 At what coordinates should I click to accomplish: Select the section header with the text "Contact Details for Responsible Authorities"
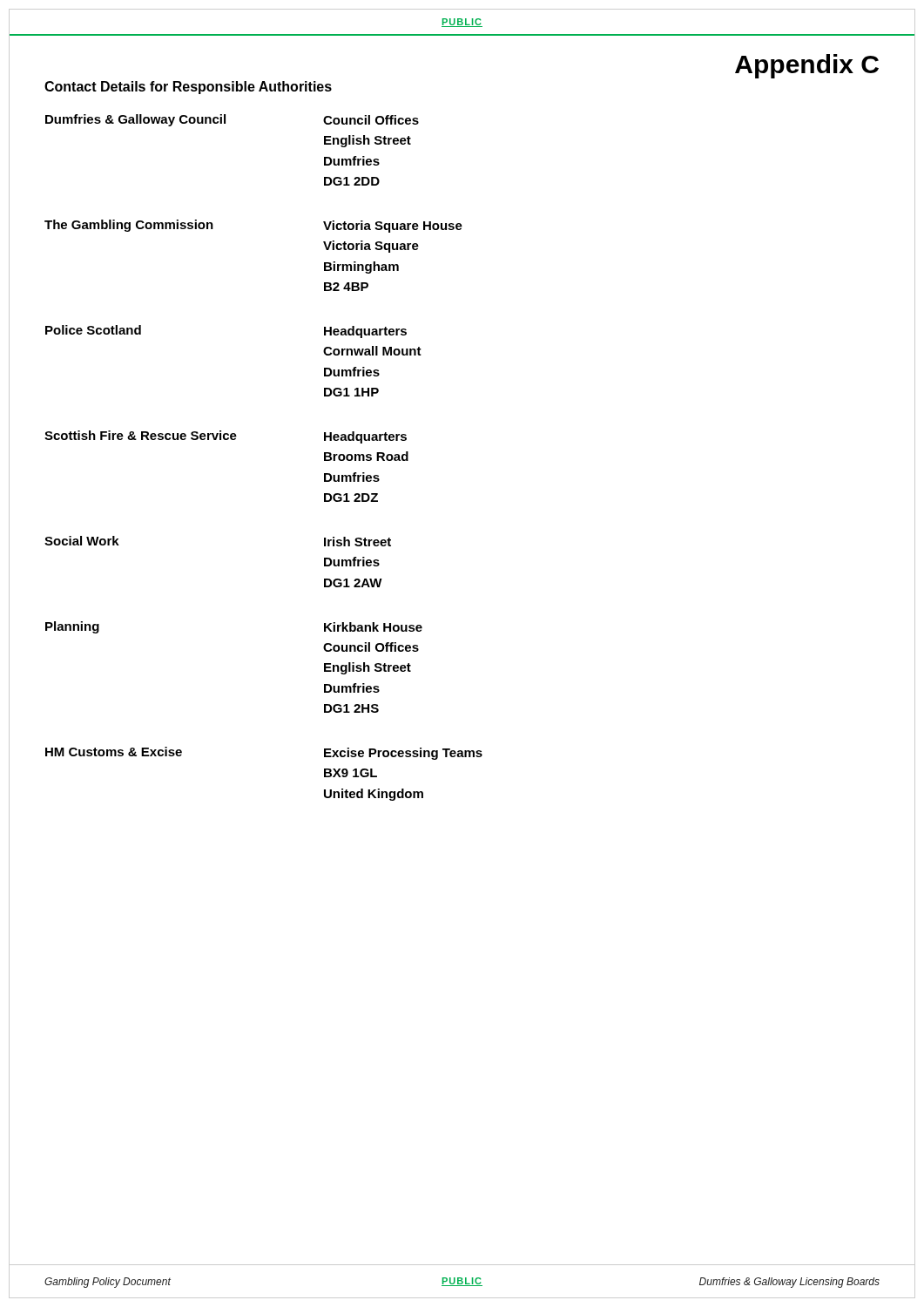188,87
